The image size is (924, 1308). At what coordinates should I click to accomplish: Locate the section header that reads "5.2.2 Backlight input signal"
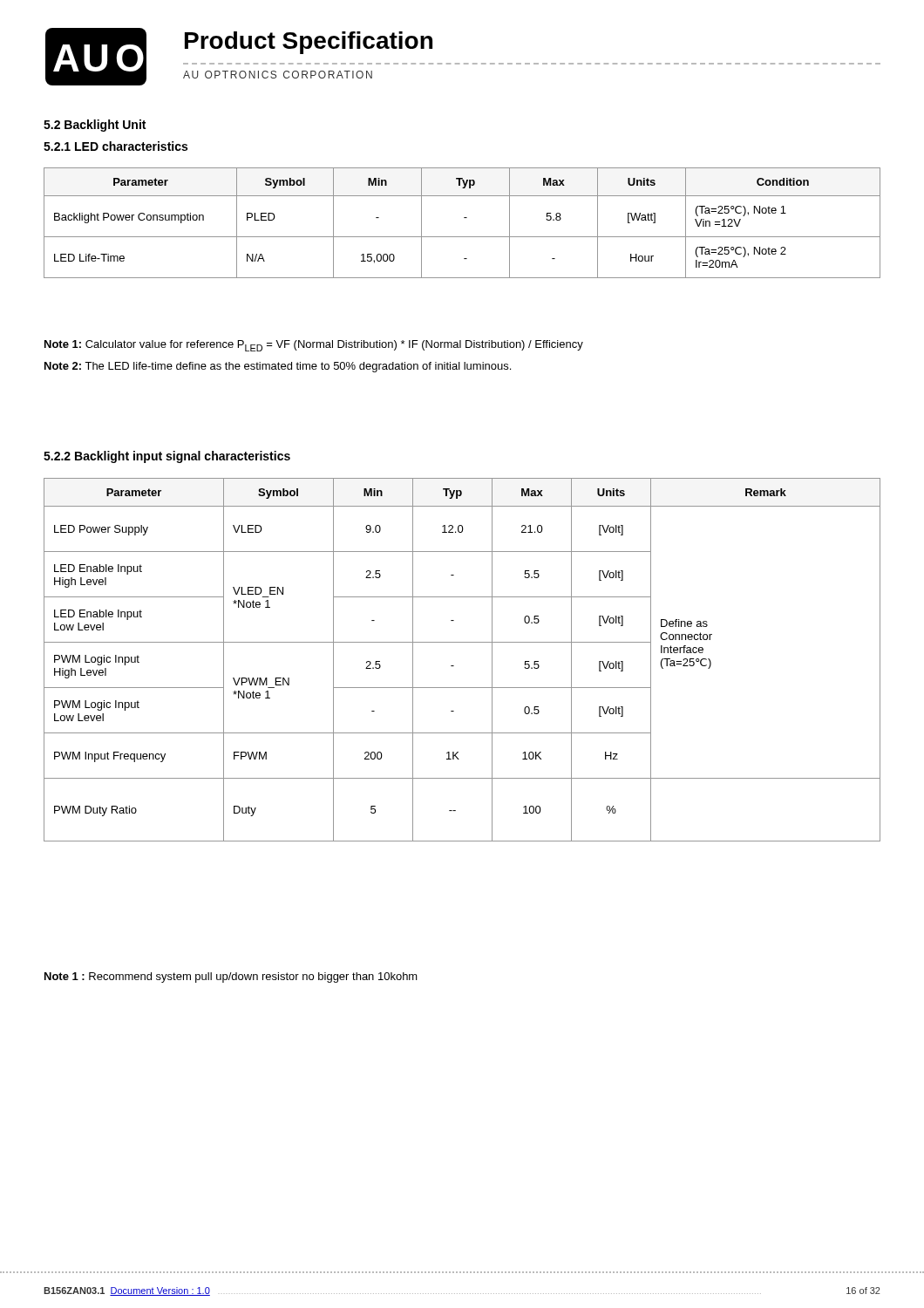167,456
